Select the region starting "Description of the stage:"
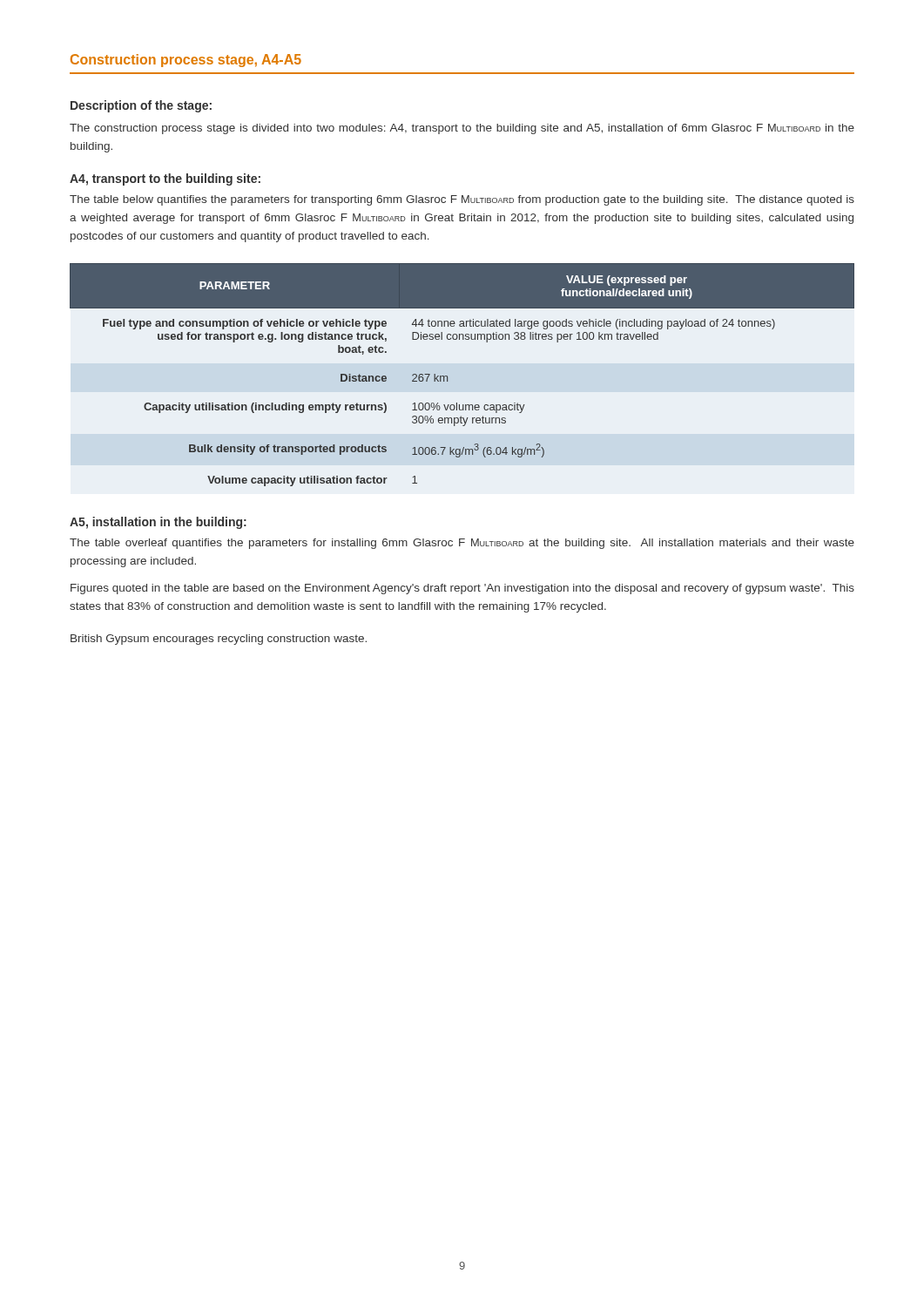Screen dimensions: 1307x924 coord(141,105)
